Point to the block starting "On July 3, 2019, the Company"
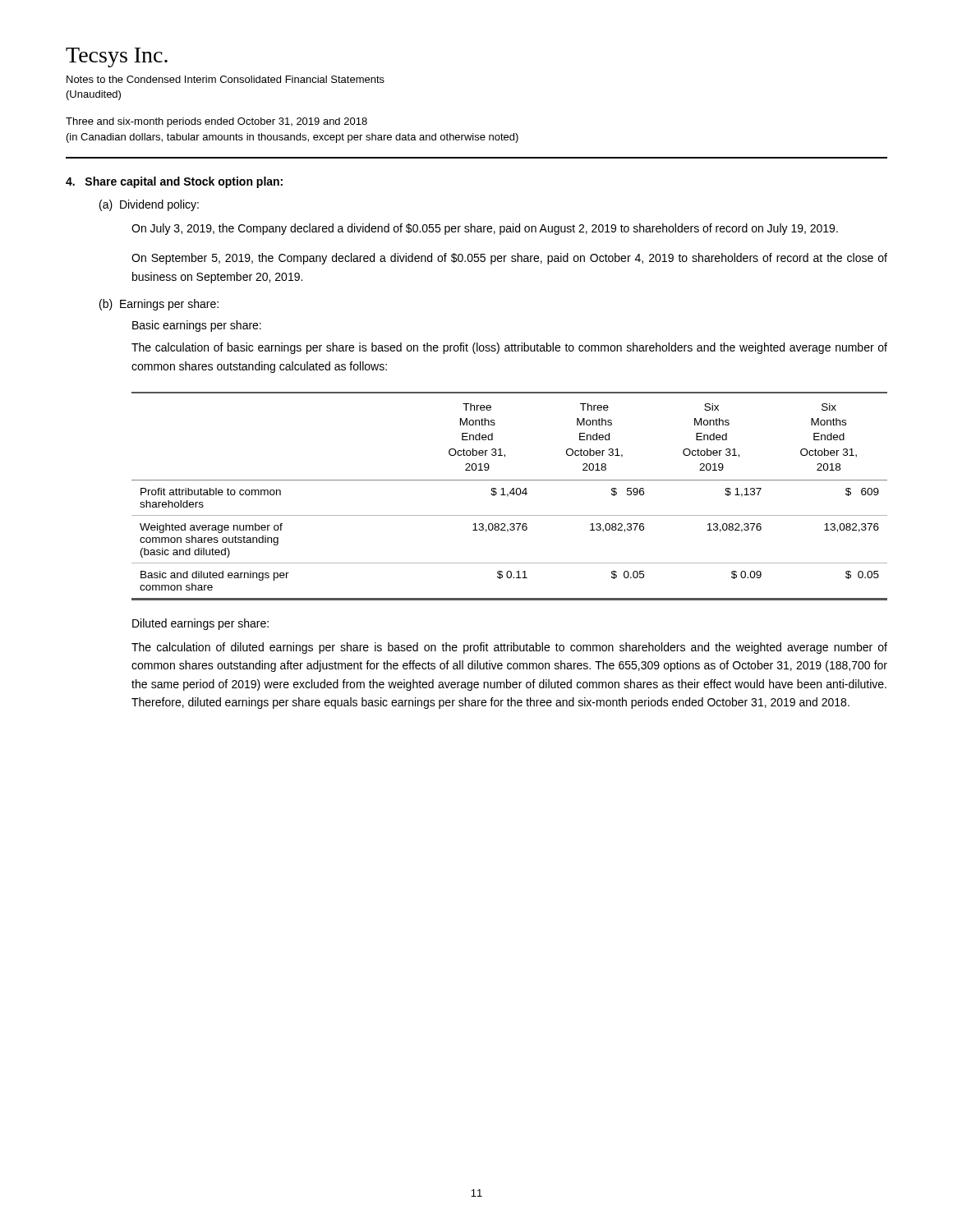This screenshot has height=1232, width=953. [509, 228]
